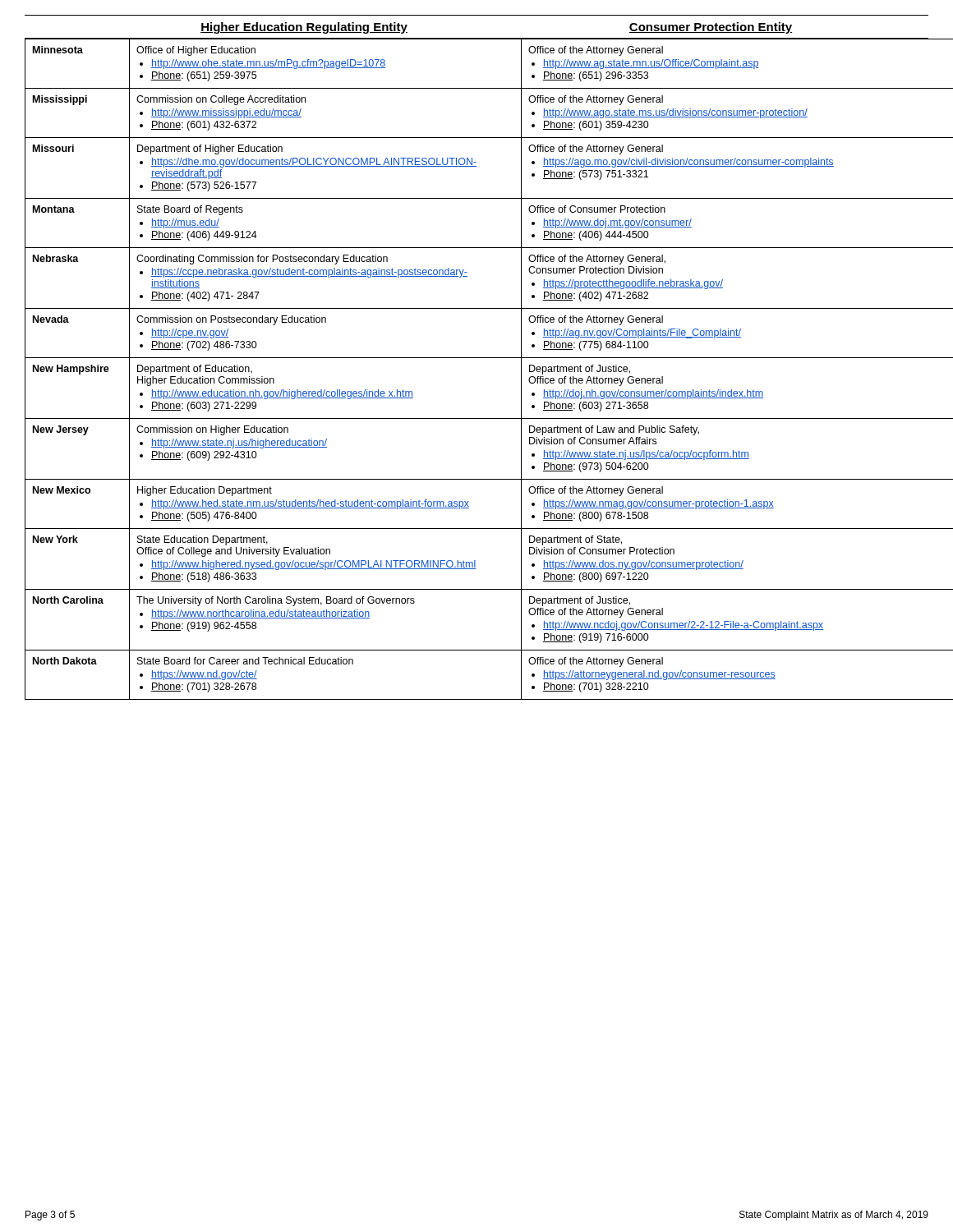Screen dimensions: 1232x953
Task: Click the section header that begins "Higher Education Regulating Entity Consumer"
Action: point(476,27)
